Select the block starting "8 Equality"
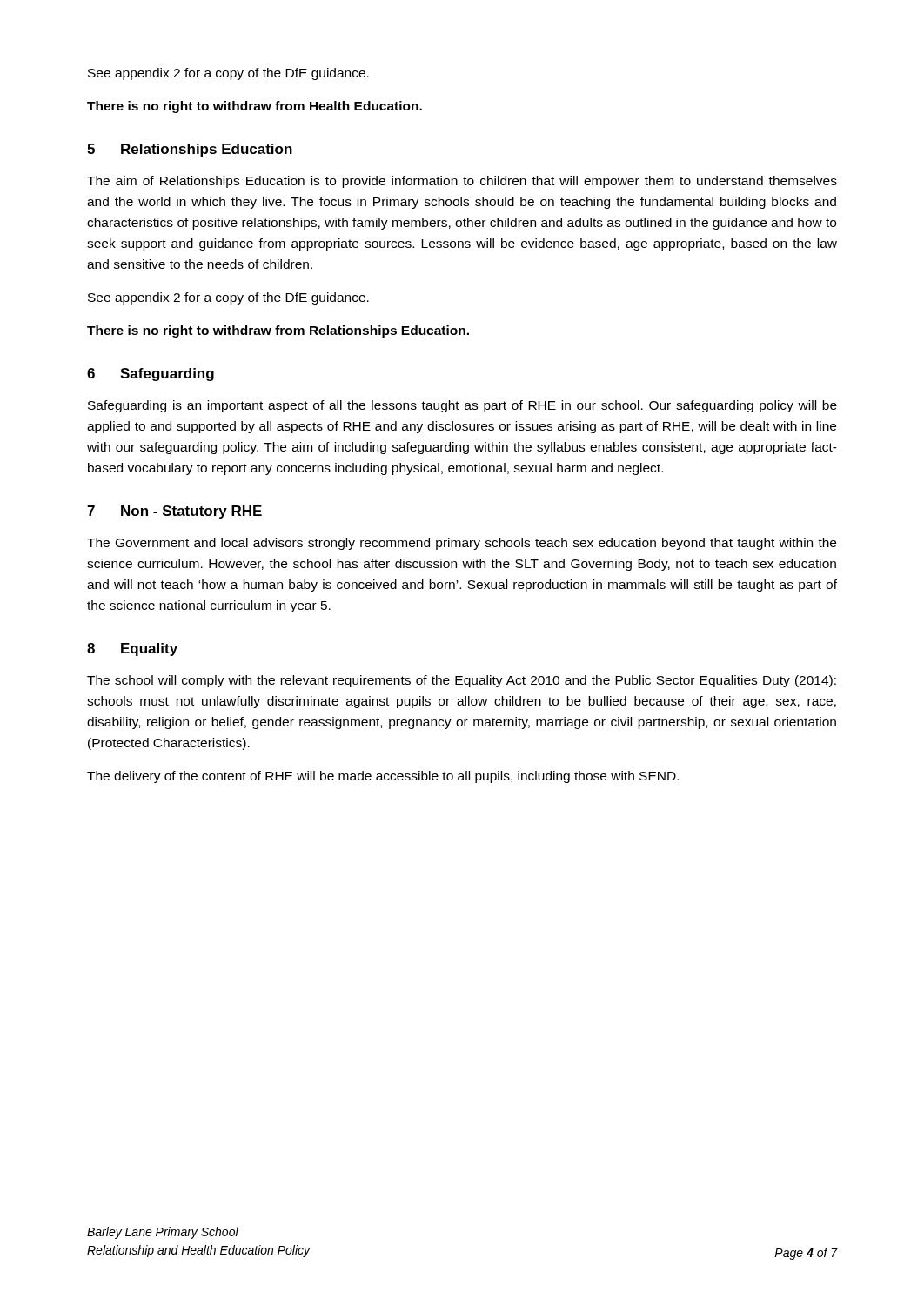The height and width of the screenshot is (1305, 924). (132, 649)
